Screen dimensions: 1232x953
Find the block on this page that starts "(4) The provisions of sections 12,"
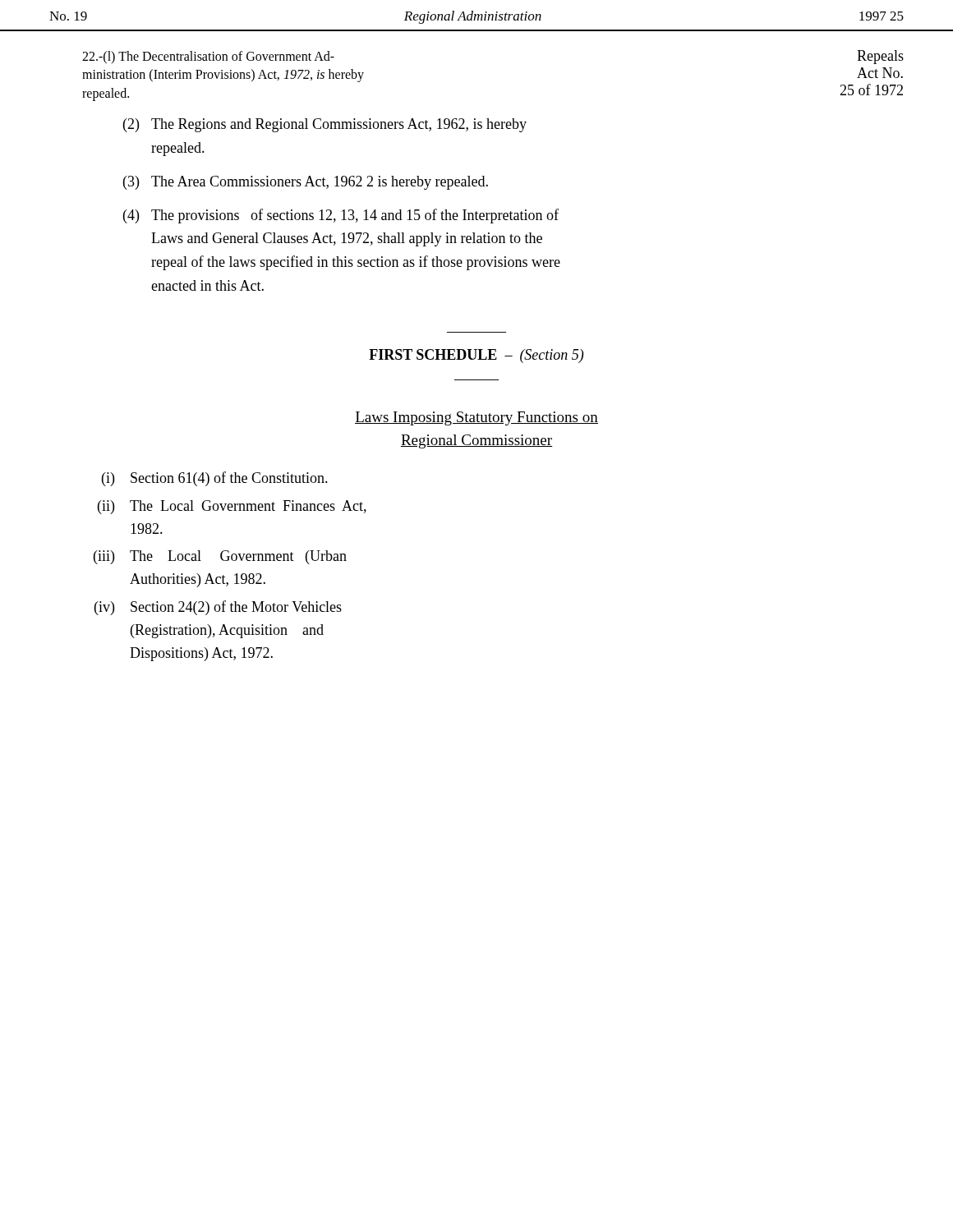tap(330, 251)
